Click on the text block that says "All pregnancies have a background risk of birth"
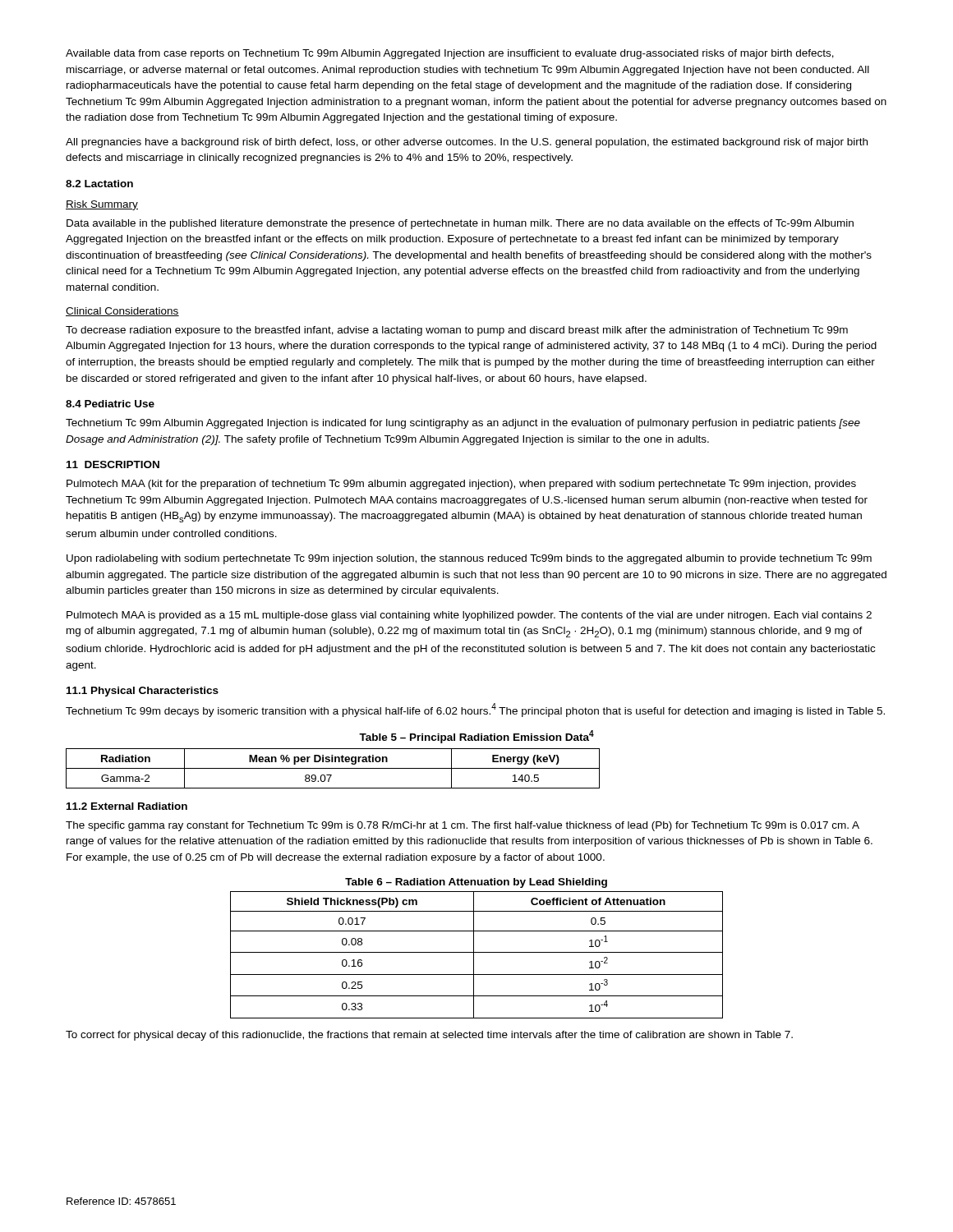The height and width of the screenshot is (1232, 953). 476,150
